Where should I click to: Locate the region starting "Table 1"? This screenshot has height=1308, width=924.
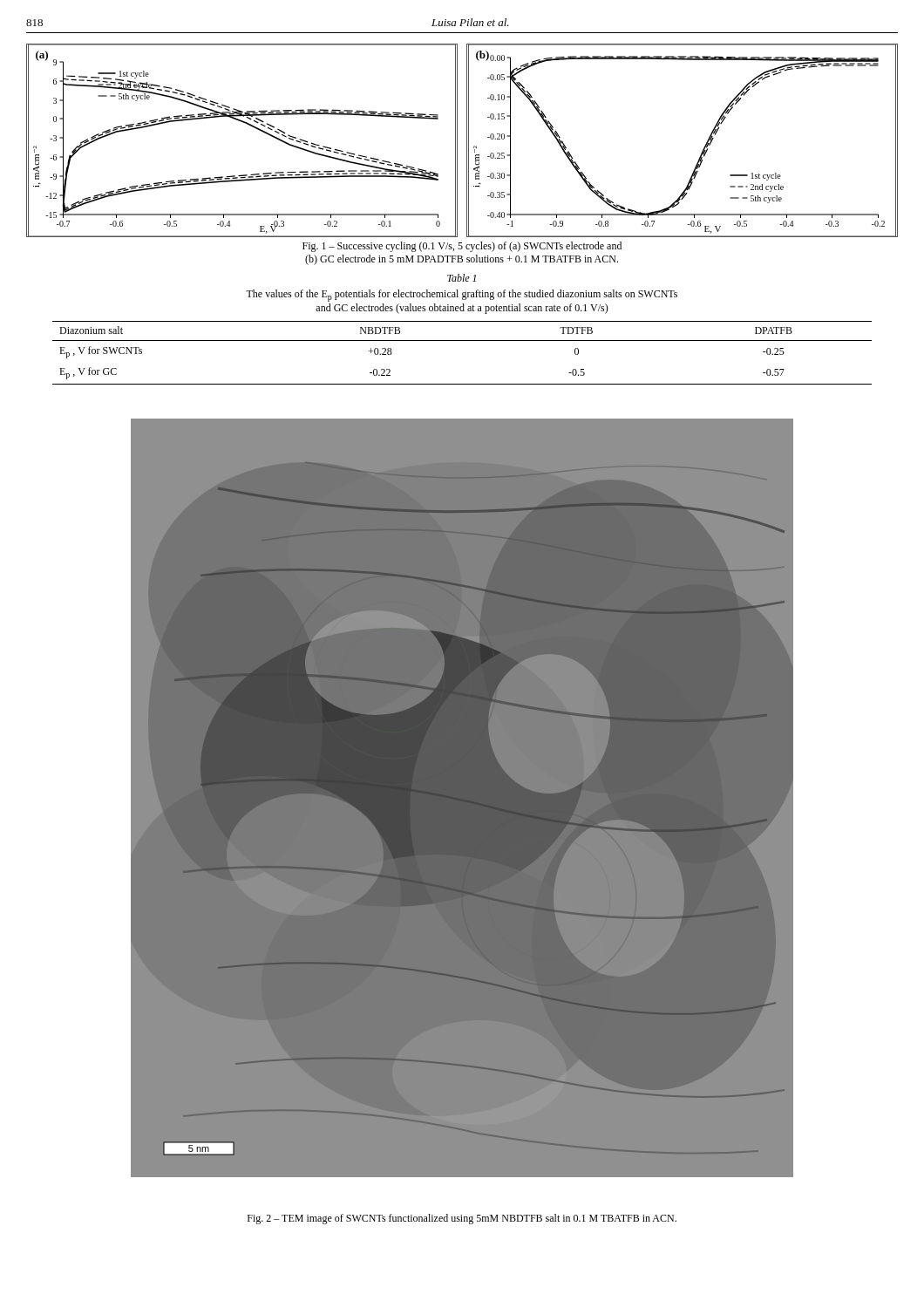tap(462, 278)
